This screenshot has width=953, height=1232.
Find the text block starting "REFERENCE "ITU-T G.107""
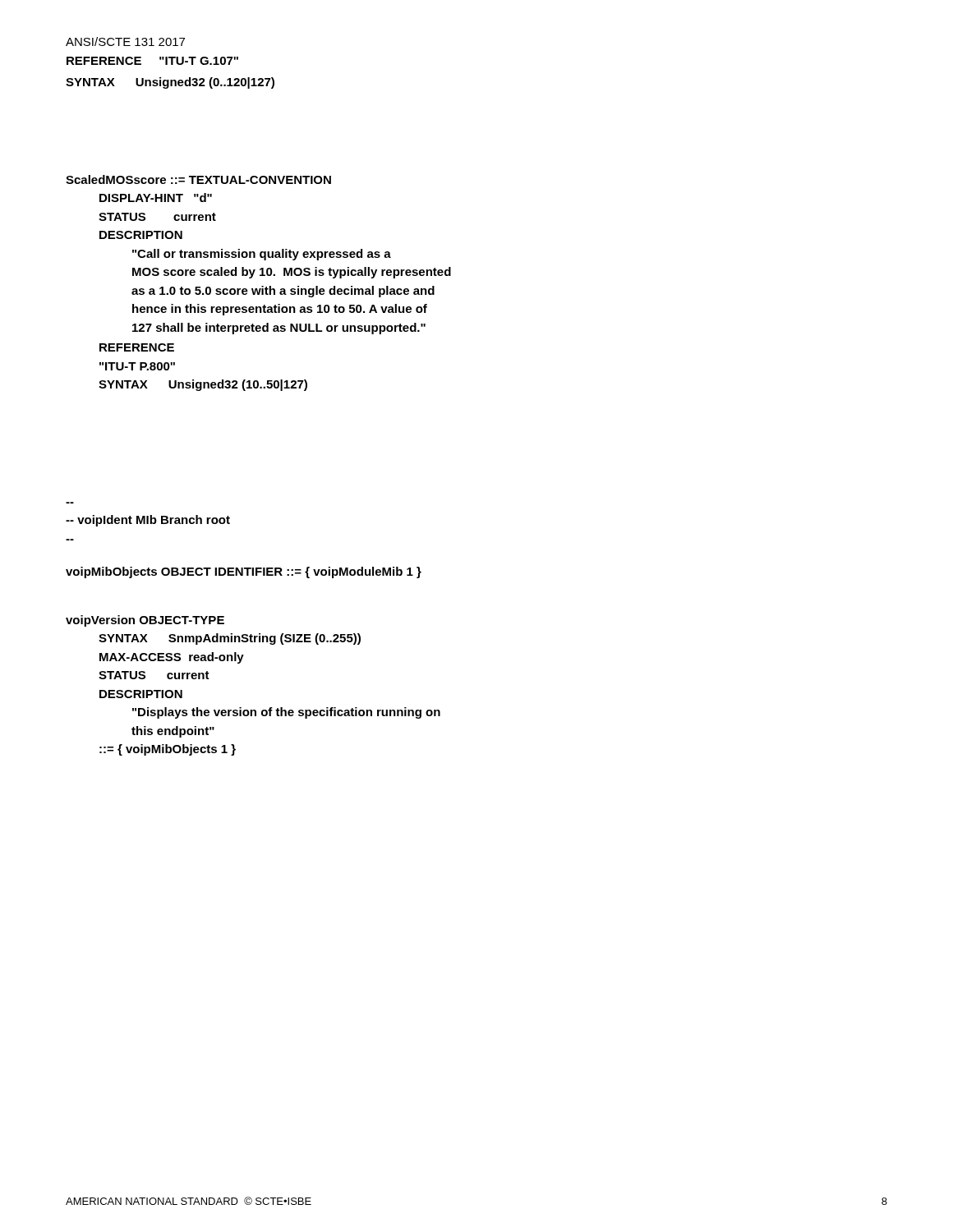coord(152,60)
